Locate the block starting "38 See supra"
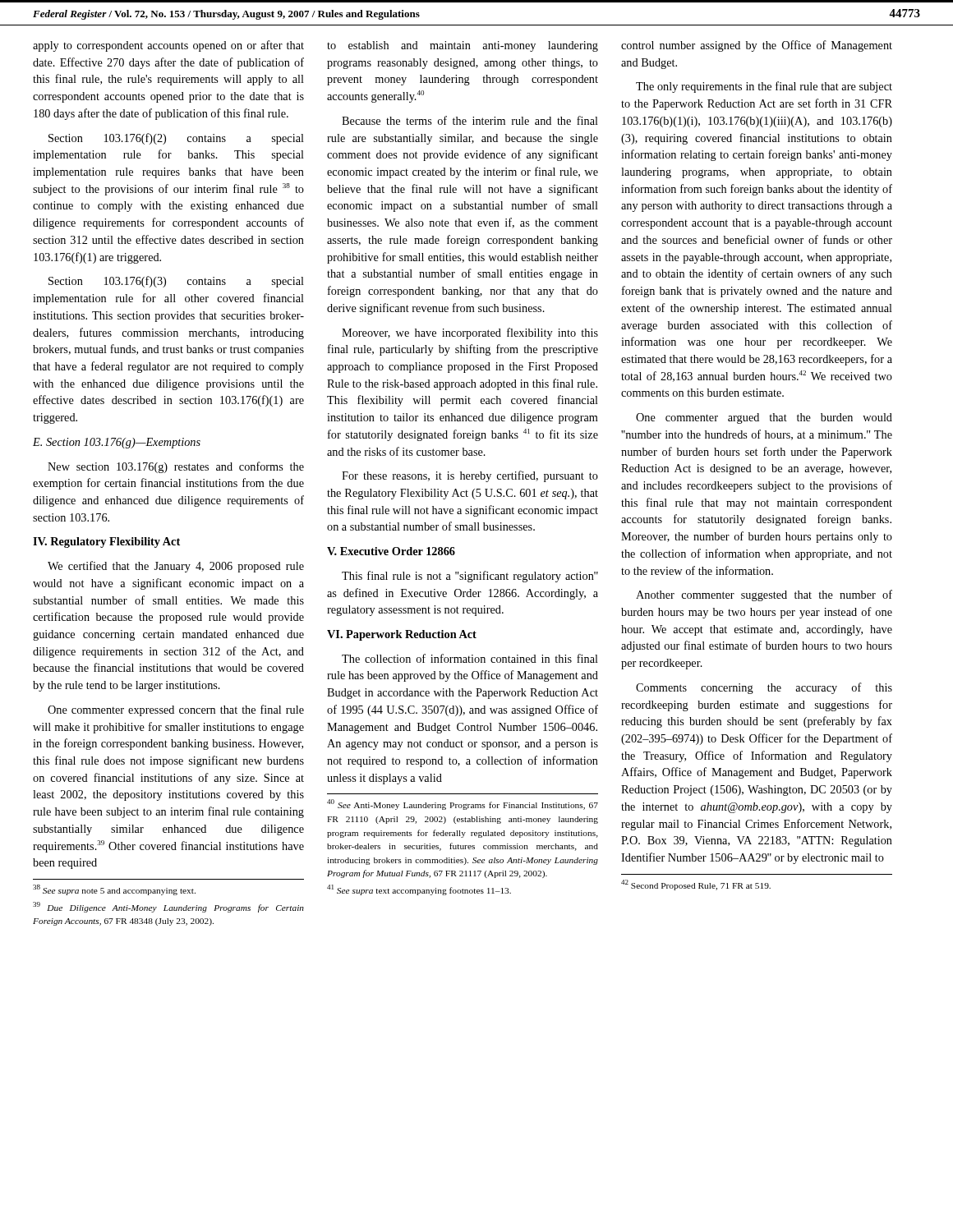 pyautogui.click(x=168, y=905)
